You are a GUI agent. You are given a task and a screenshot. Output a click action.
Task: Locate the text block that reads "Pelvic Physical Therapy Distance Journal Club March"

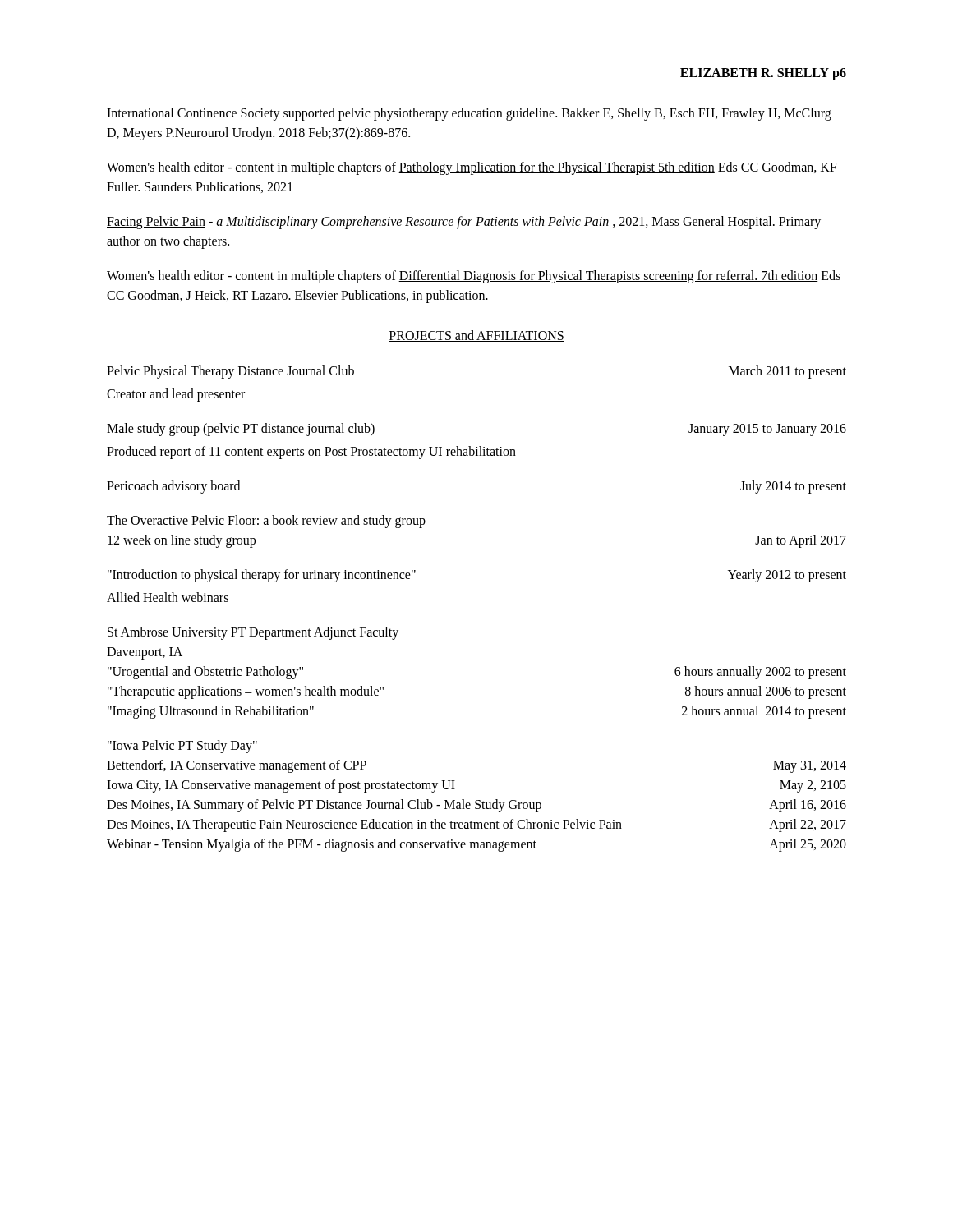[x=226, y=372]
